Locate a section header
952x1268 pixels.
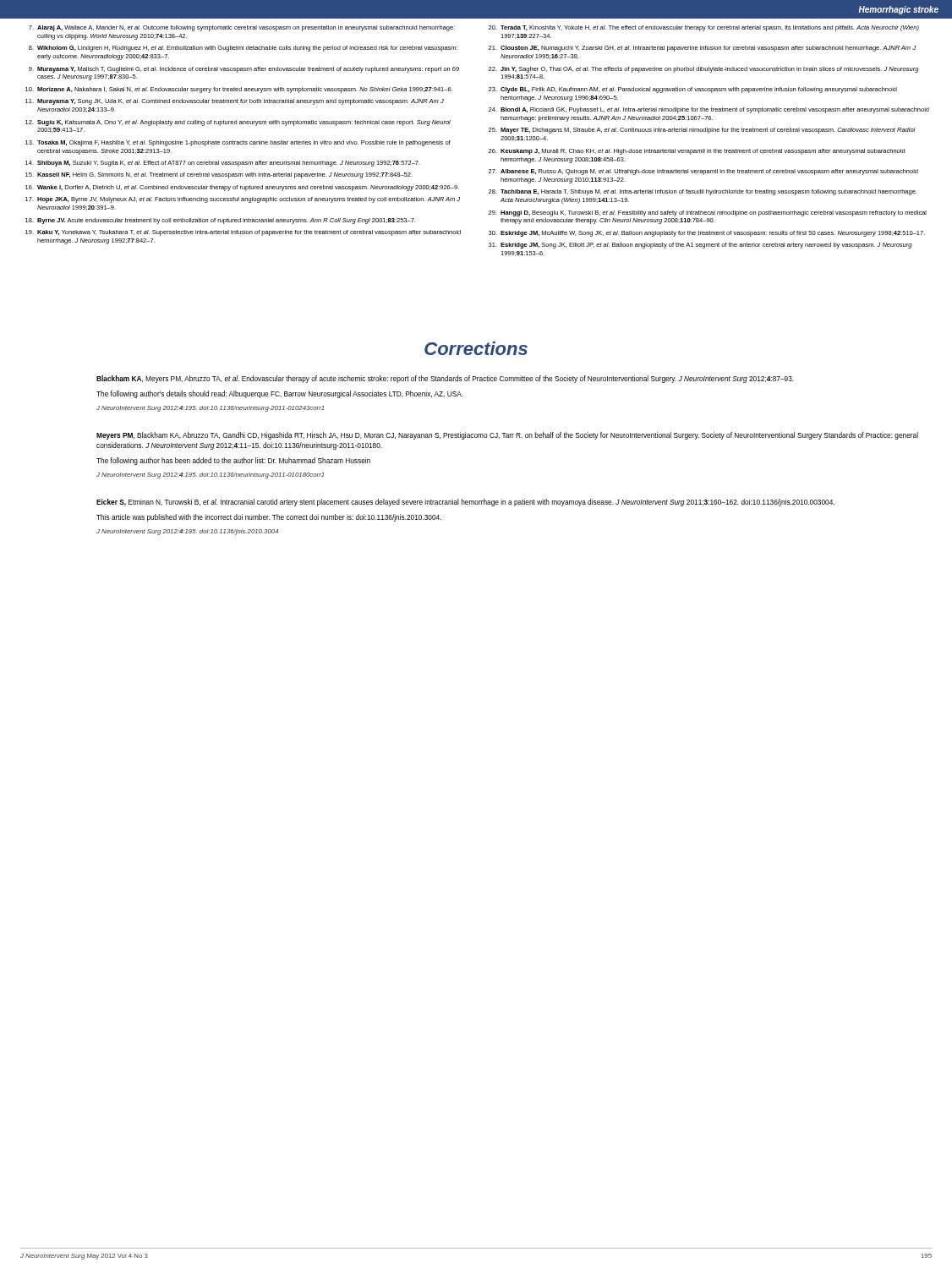pos(476,349)
